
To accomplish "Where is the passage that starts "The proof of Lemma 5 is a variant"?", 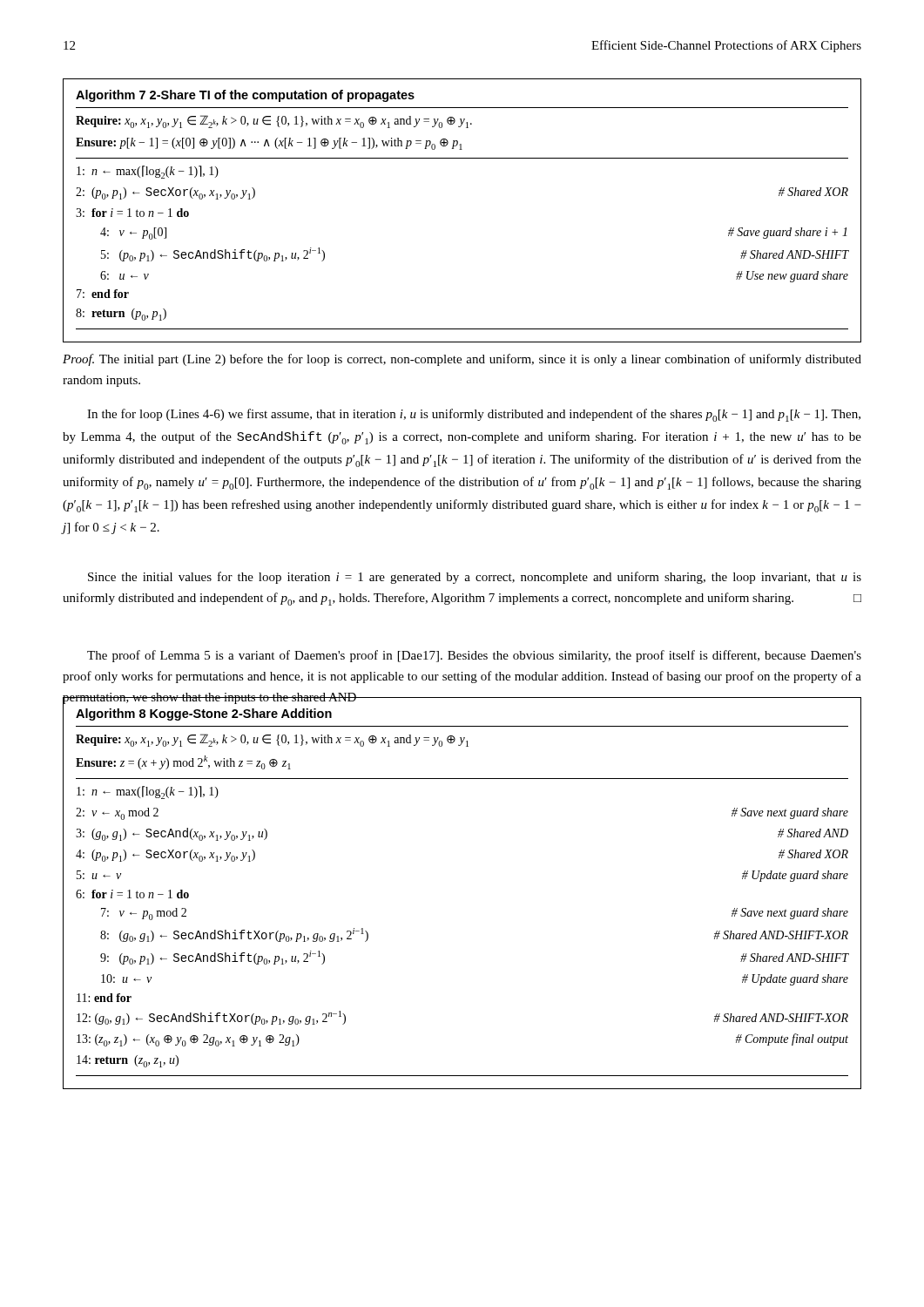I will tap(462, 676).
